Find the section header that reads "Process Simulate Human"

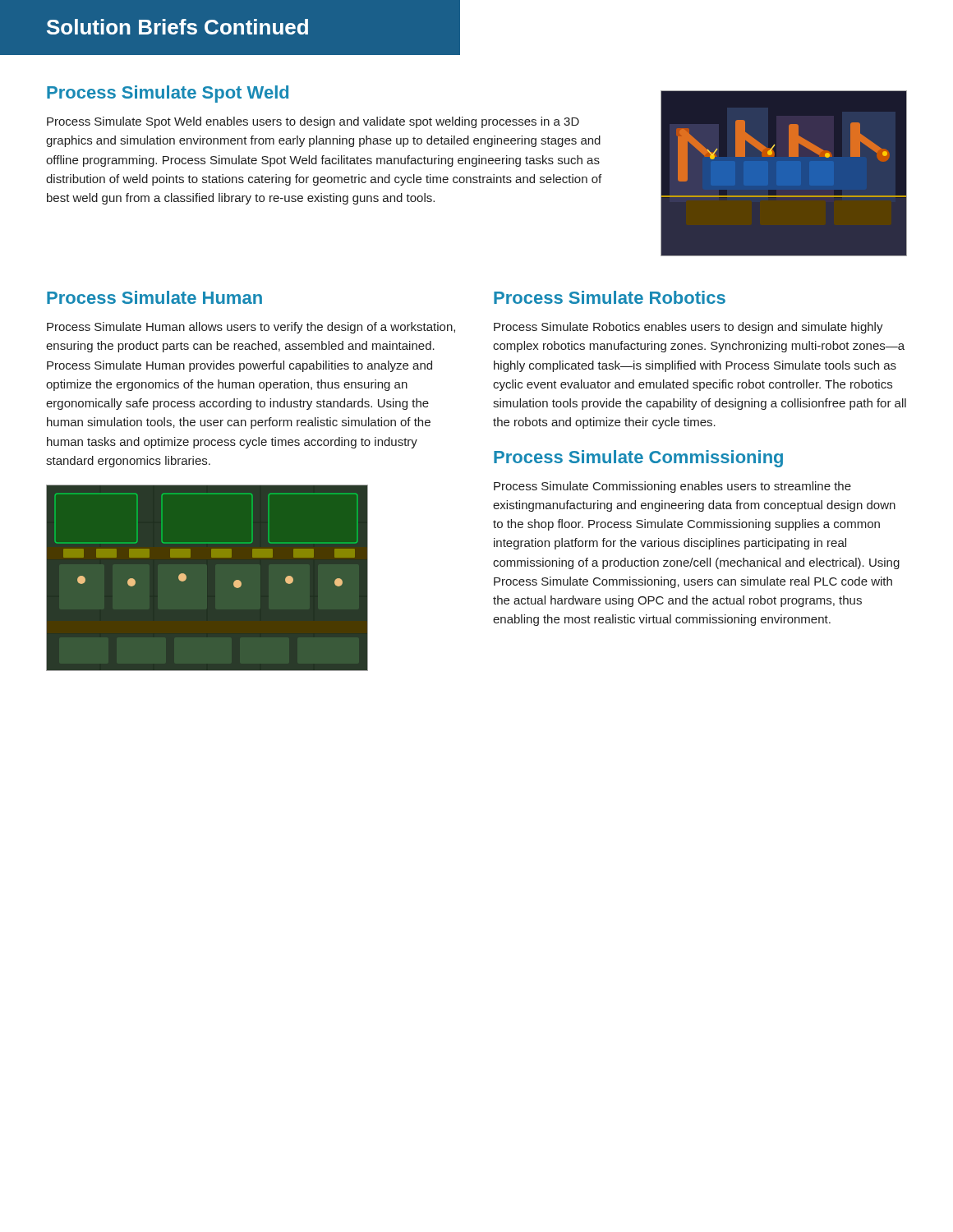pos(253,298)
